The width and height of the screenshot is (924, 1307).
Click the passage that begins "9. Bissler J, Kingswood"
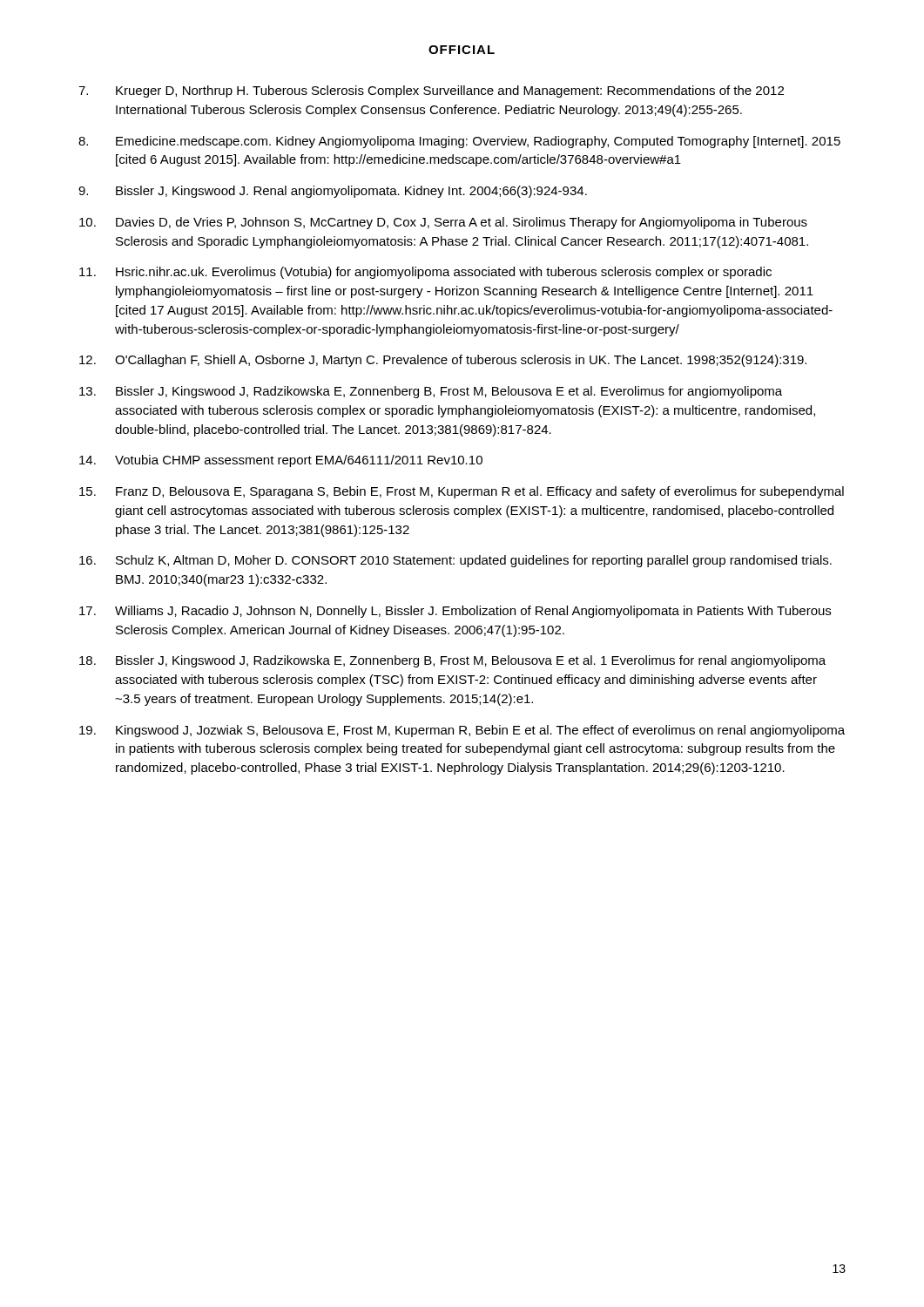pyautogui.click(x=462, y=191)
